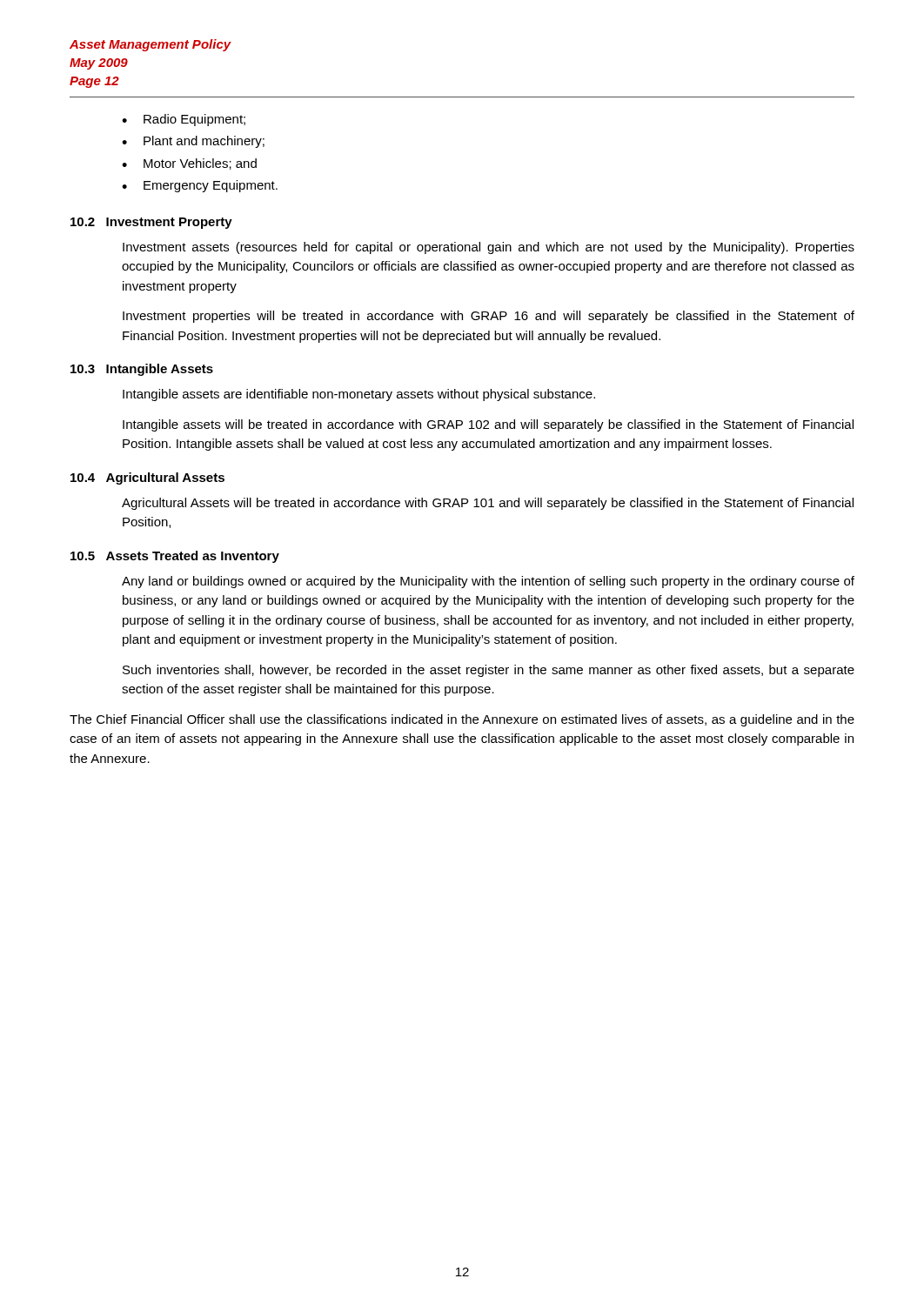This screenshot has width=924, height=1305.
Task: Point to the text starting "Intangible assets will be treated in"
Action: click(x=488, y=434)
